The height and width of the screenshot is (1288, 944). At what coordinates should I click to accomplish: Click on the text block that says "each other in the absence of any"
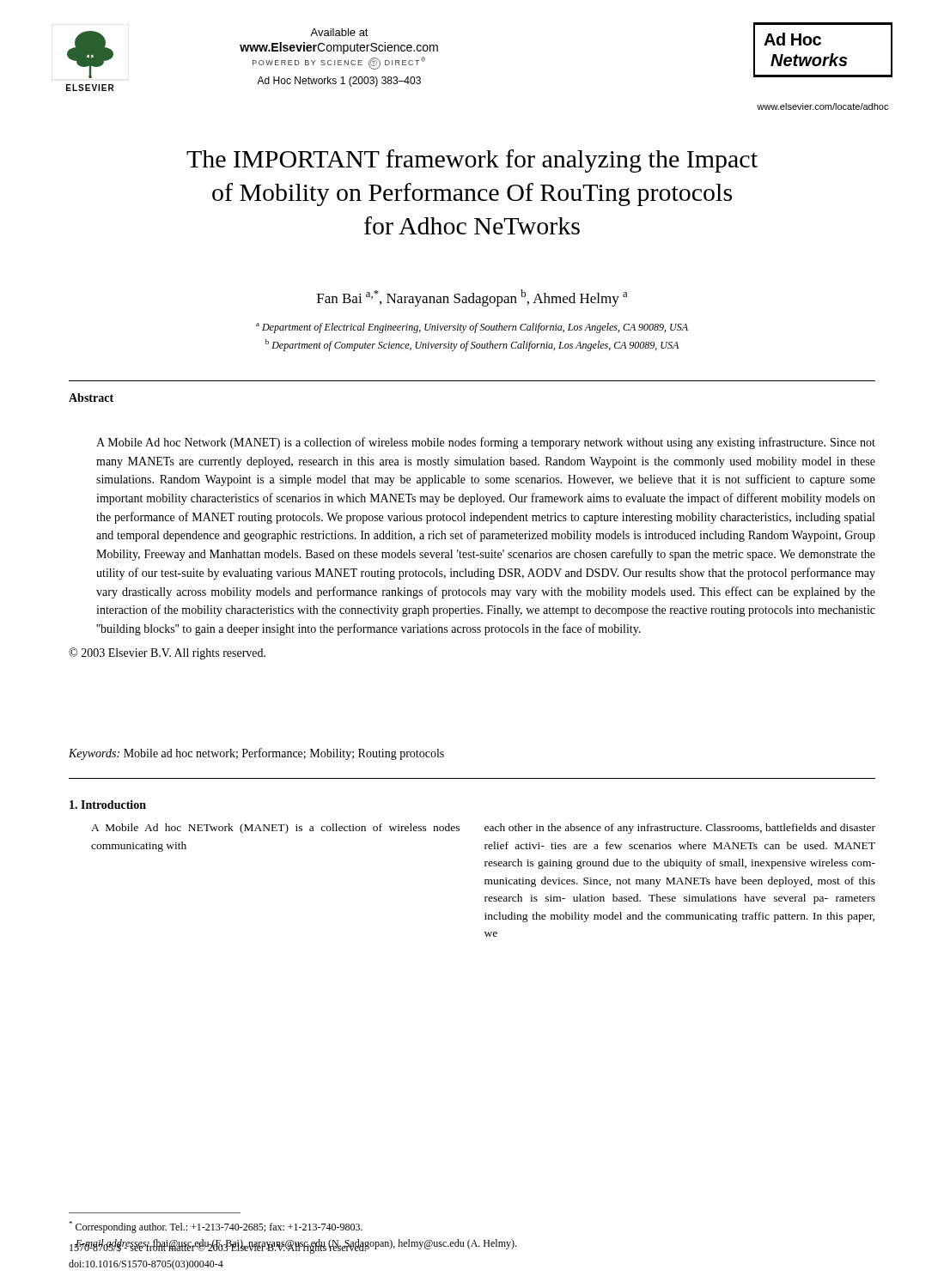[680, 880]
